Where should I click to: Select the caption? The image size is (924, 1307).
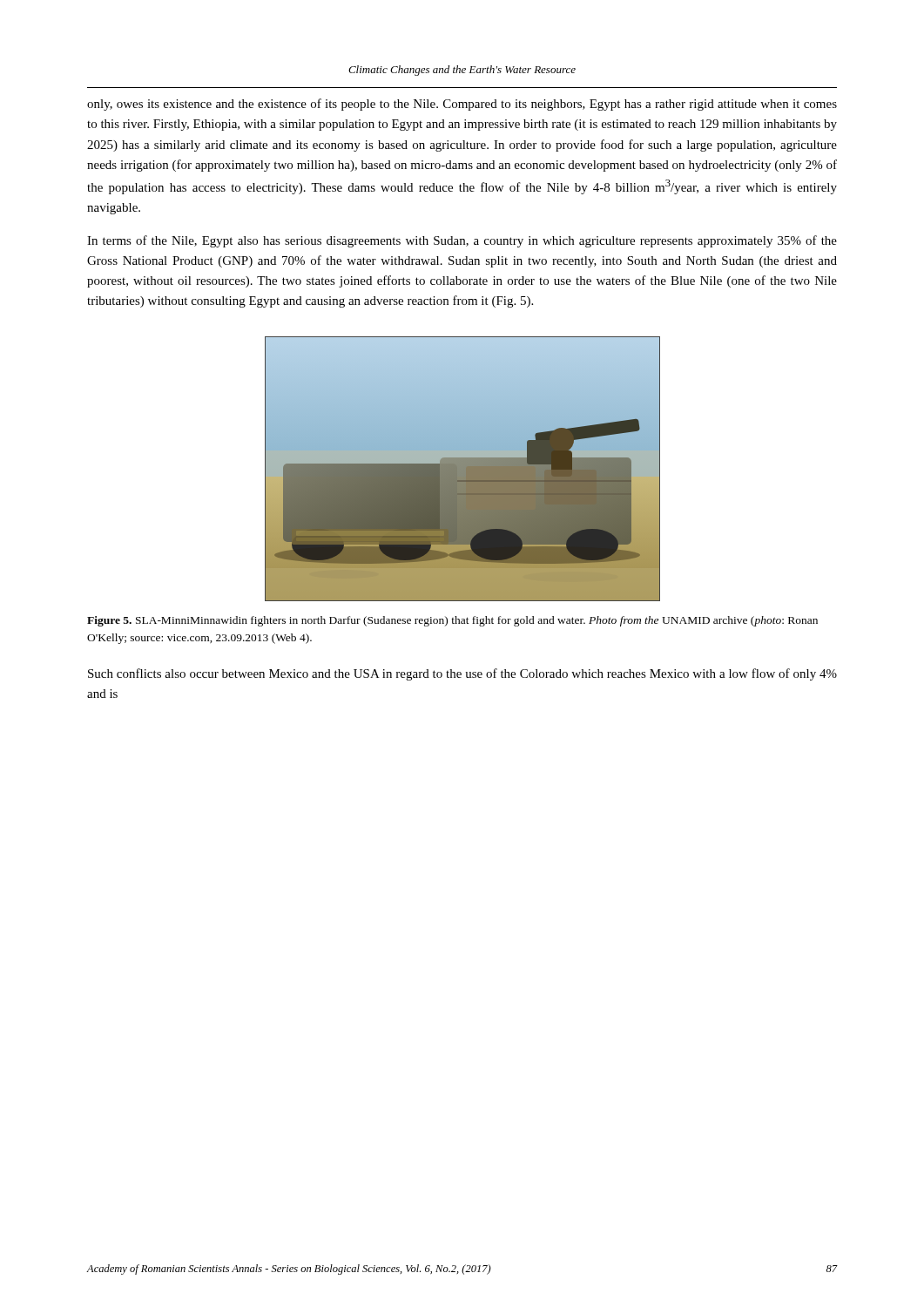[453, 628]
